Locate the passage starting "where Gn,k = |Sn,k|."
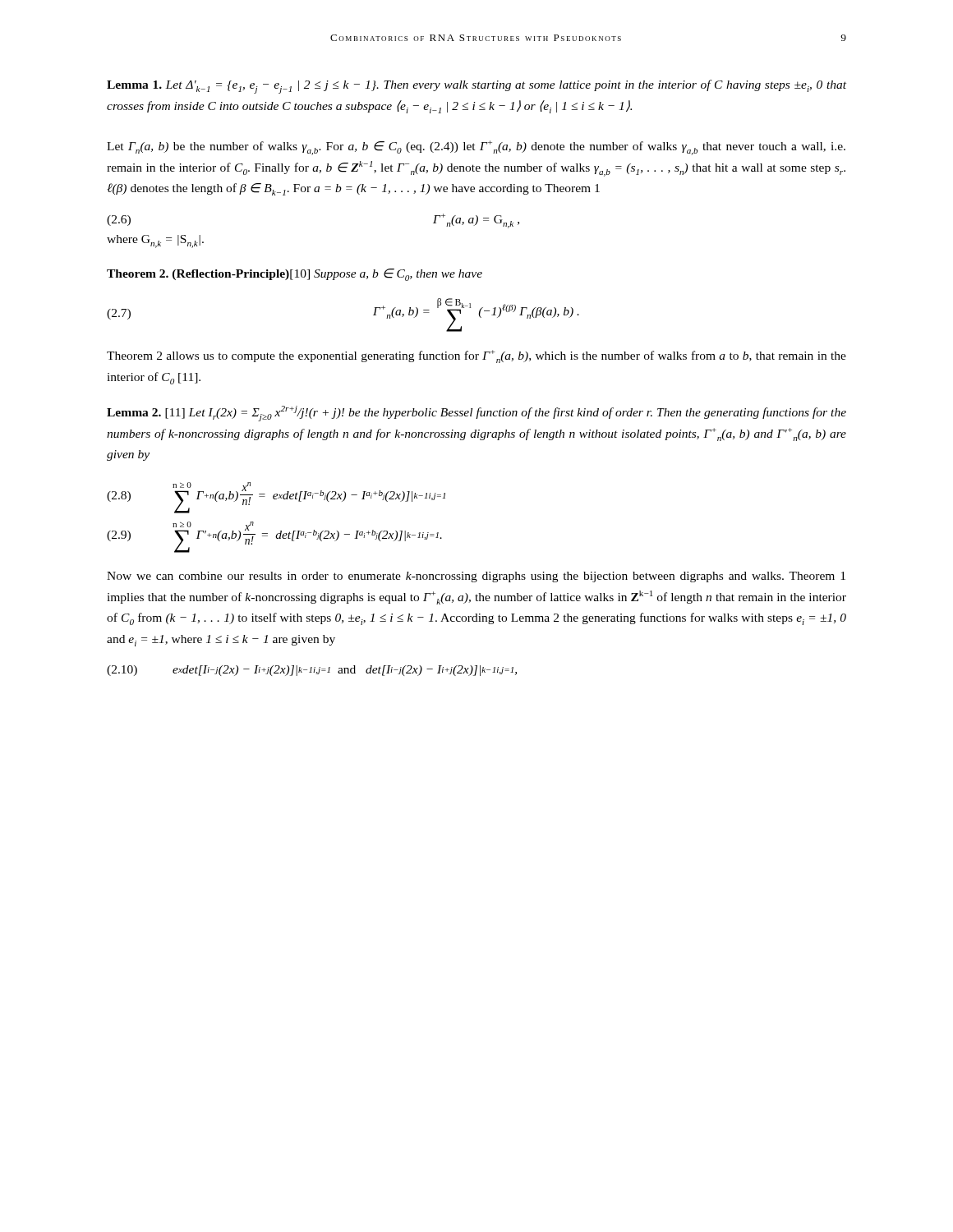Image resolution: width=953 pixels, height=1232 pixels. point(156,239)
